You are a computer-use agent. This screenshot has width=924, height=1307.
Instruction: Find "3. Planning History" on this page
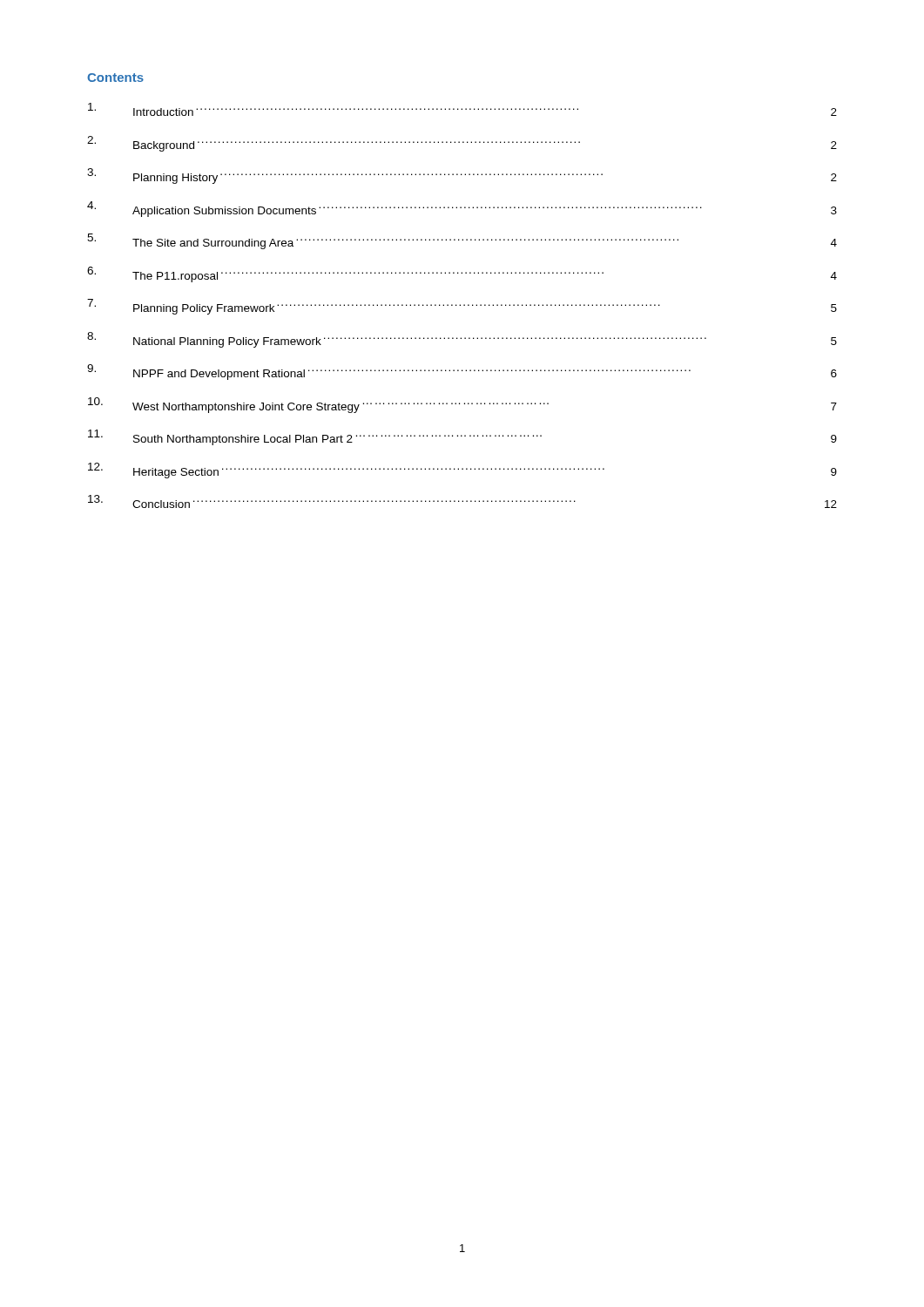pyautogui.click(x=462, y=176)
